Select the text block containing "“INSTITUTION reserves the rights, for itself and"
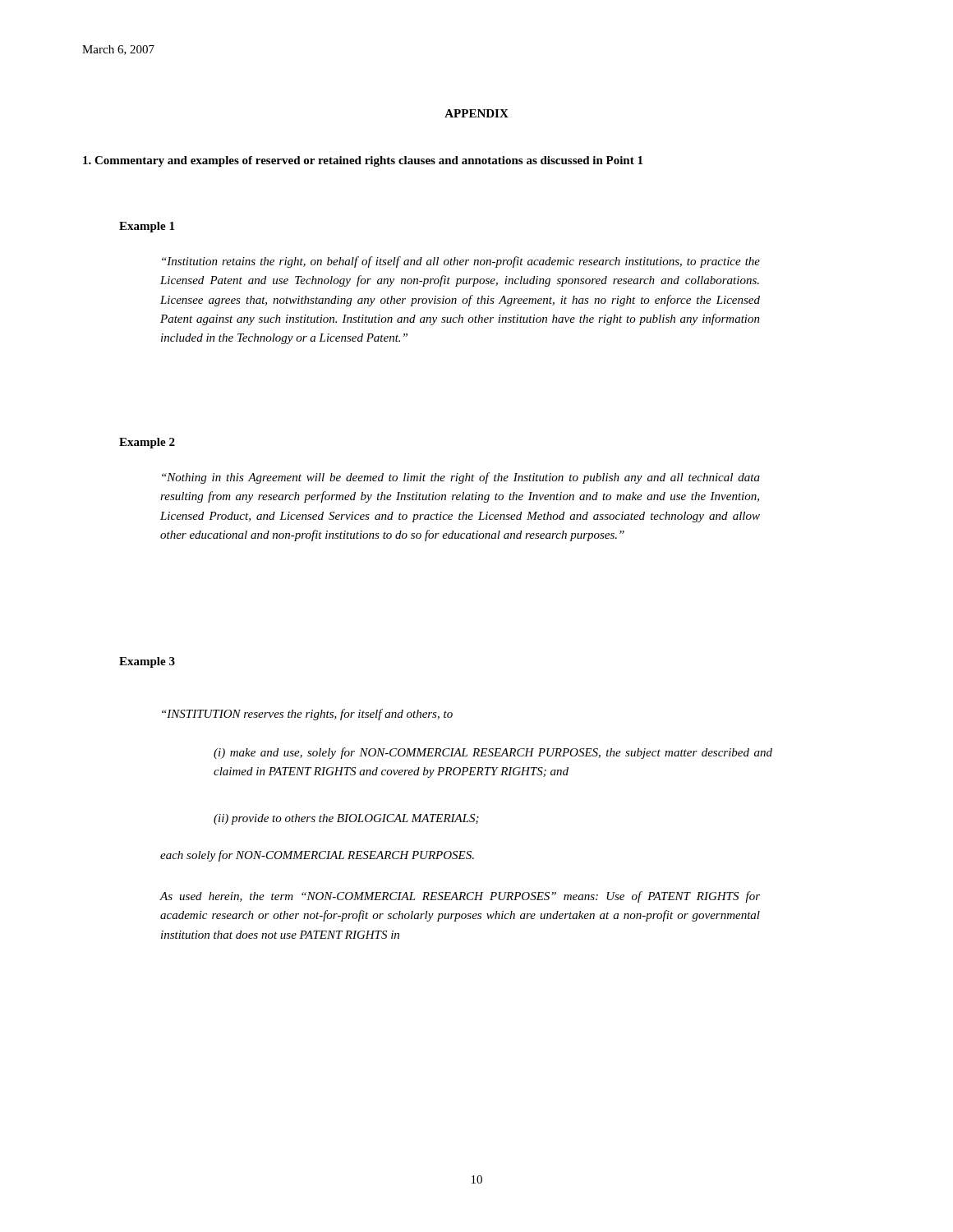 [x=306, y=714]
